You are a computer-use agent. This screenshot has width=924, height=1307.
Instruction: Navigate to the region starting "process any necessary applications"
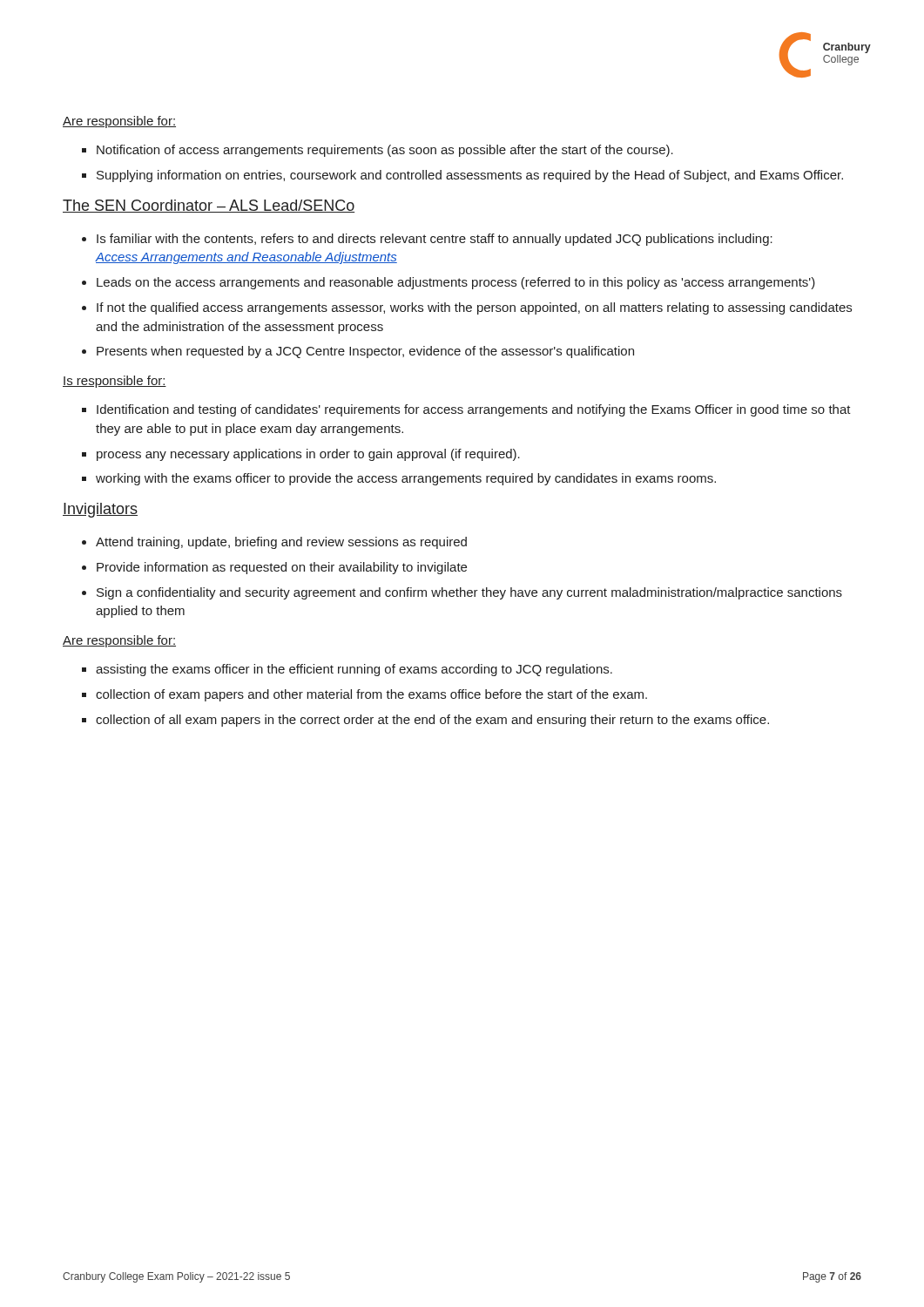coord(308,453)
